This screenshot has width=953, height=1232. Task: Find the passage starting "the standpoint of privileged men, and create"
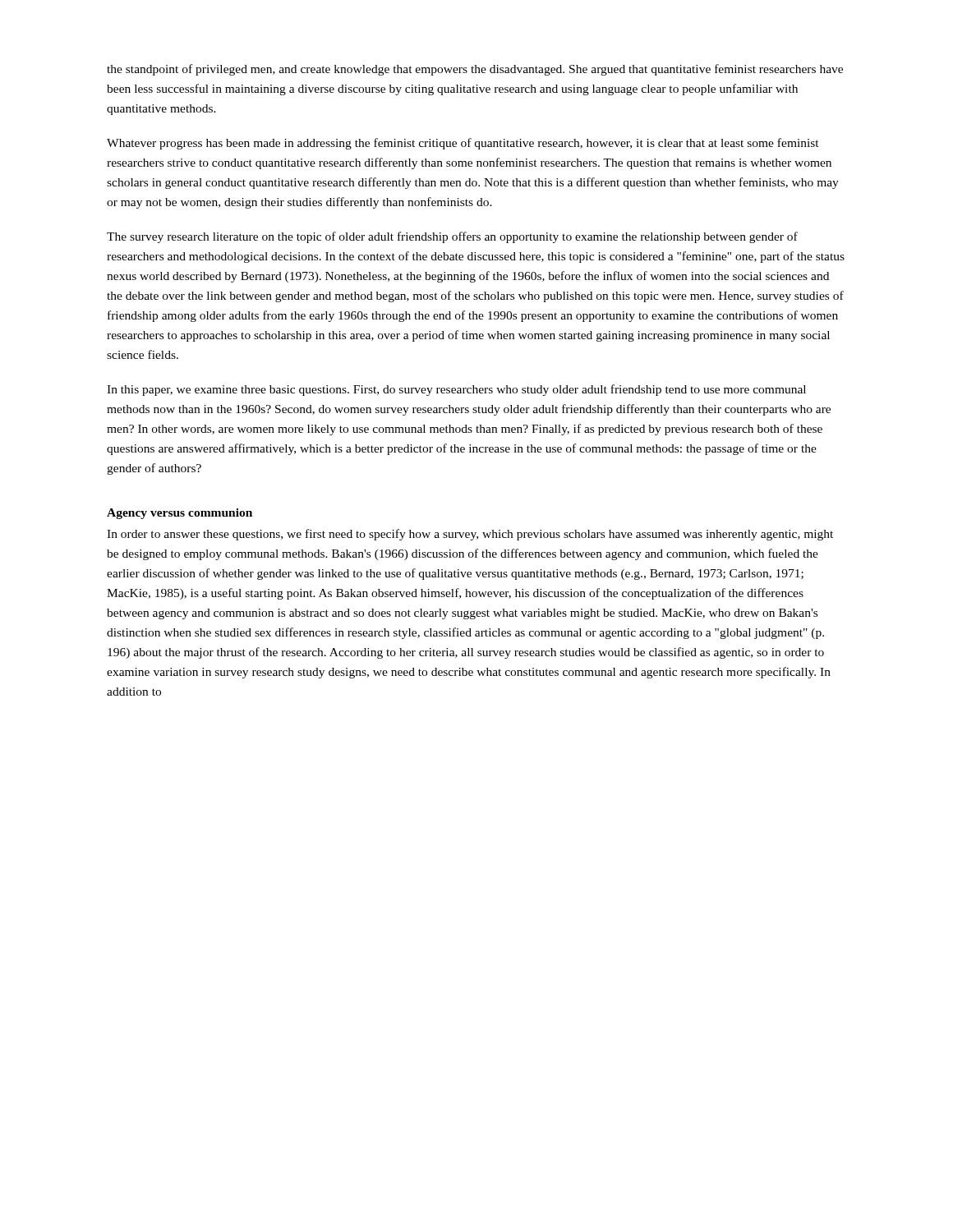click(x=475, y=88)
